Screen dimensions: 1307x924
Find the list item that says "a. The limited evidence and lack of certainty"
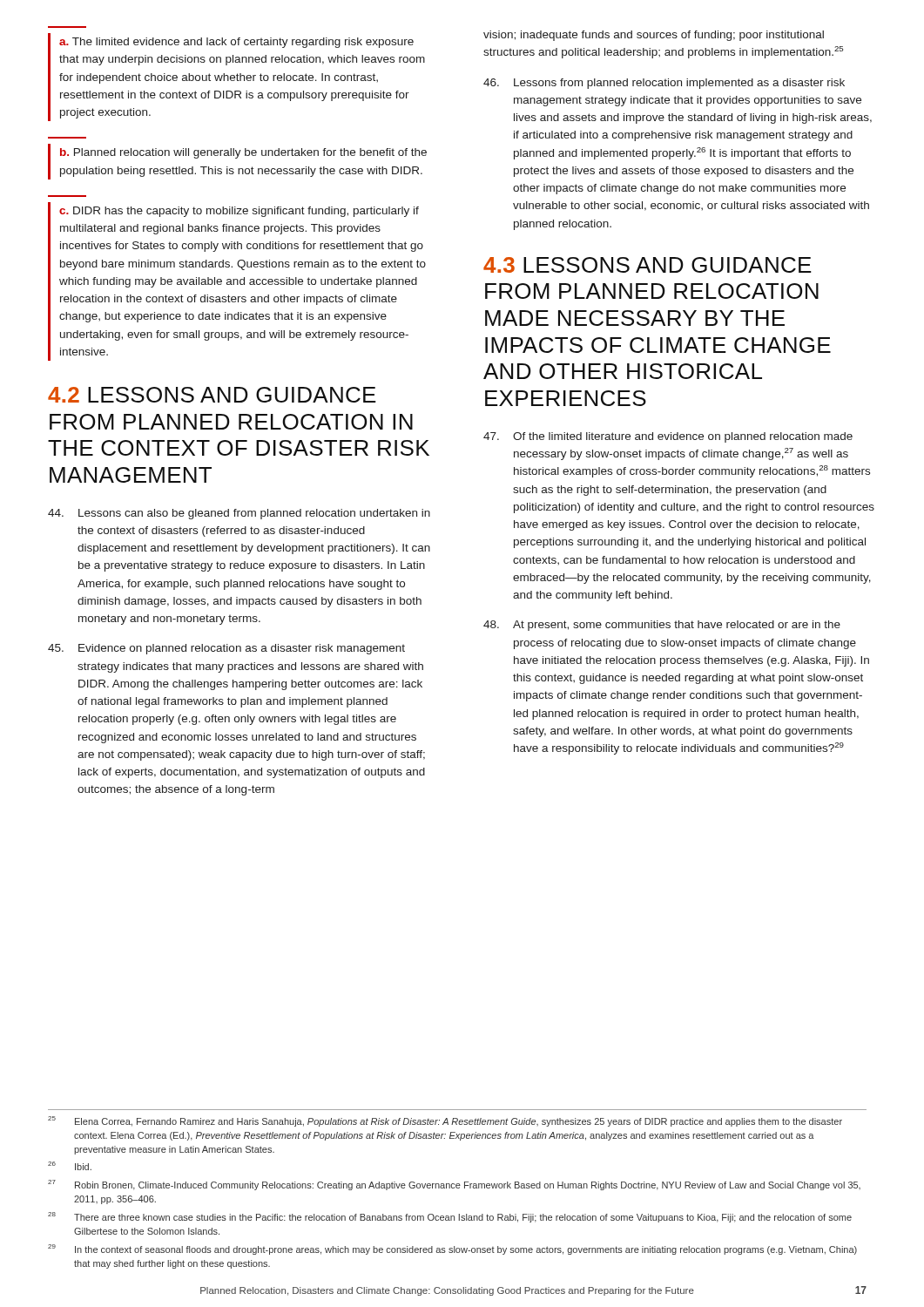pyautogui.click(x=239, y=74)
